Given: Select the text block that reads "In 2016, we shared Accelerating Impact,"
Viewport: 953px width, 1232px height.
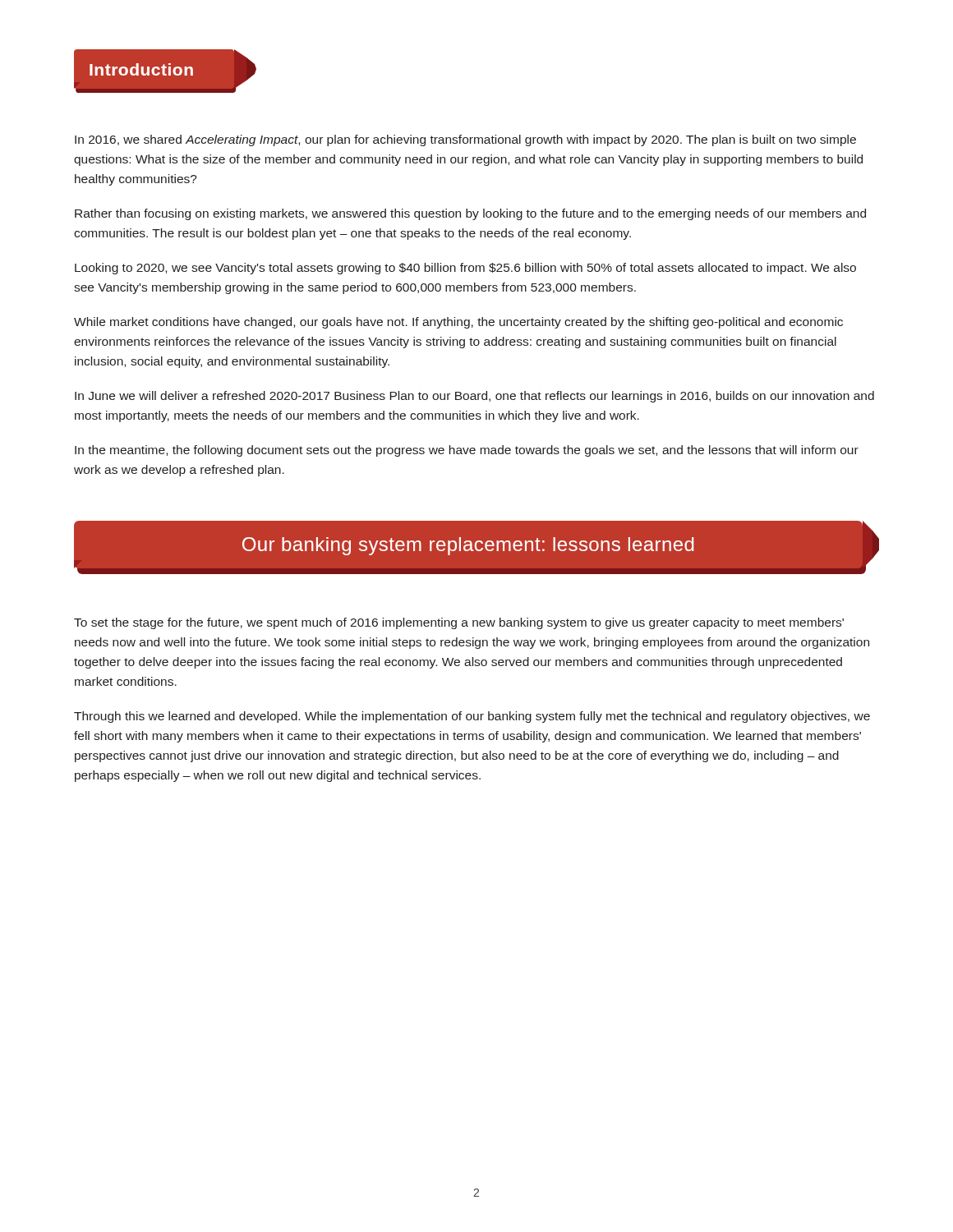Looking at the screenshot, I should point(469,159).
